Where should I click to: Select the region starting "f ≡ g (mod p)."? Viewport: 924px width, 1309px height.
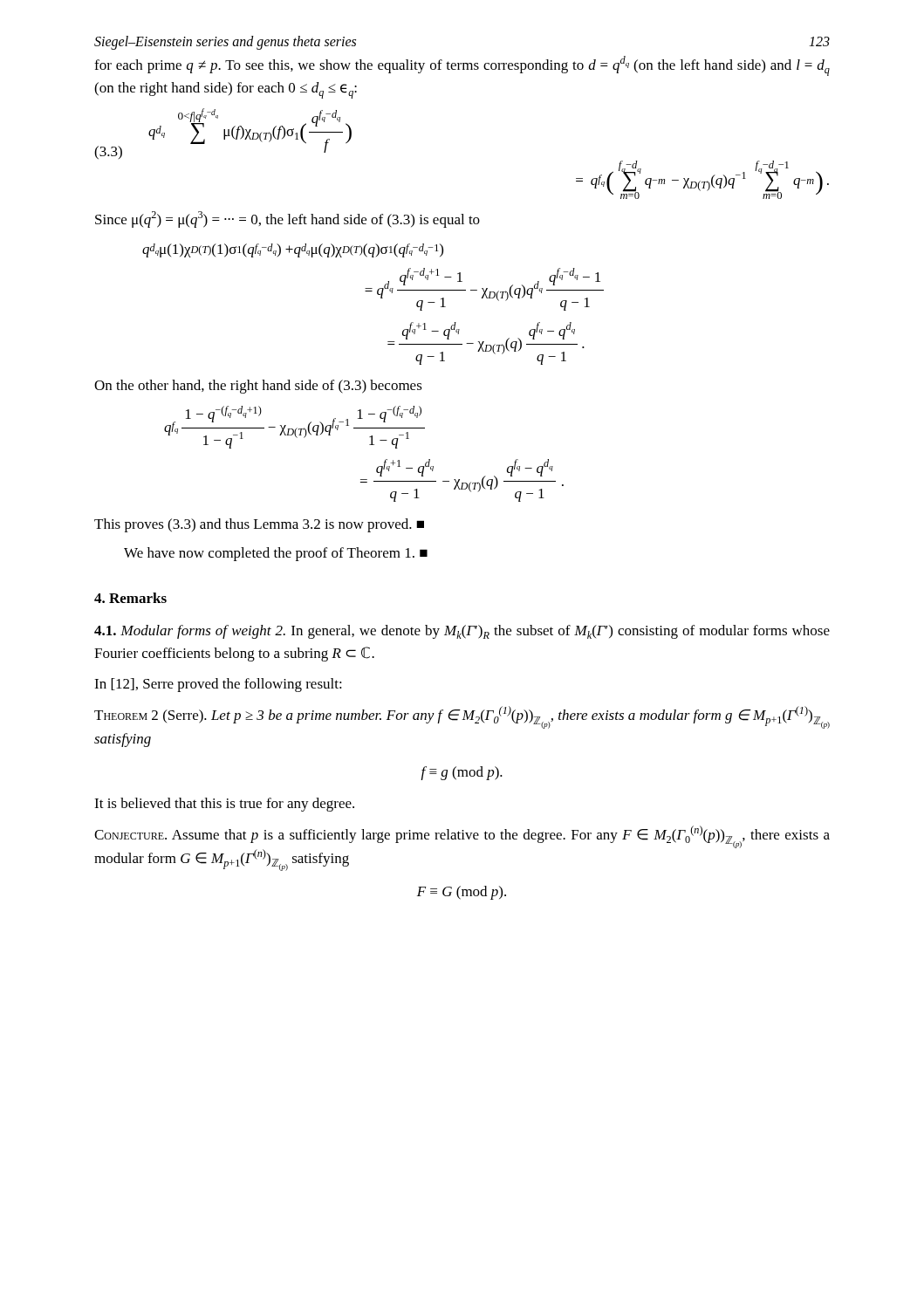click(x=462, y=772)
